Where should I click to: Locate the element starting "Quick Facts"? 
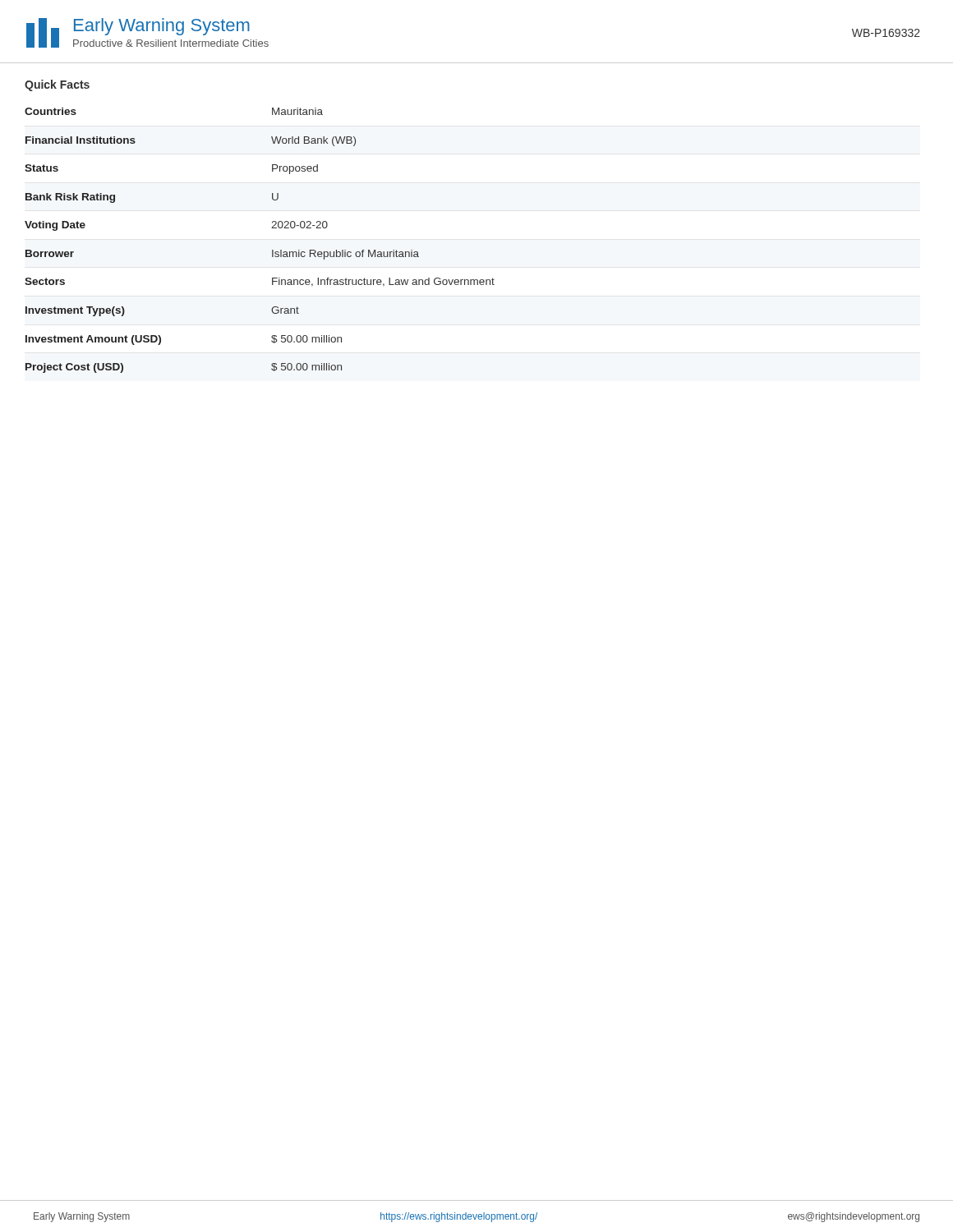coord(57,85)
